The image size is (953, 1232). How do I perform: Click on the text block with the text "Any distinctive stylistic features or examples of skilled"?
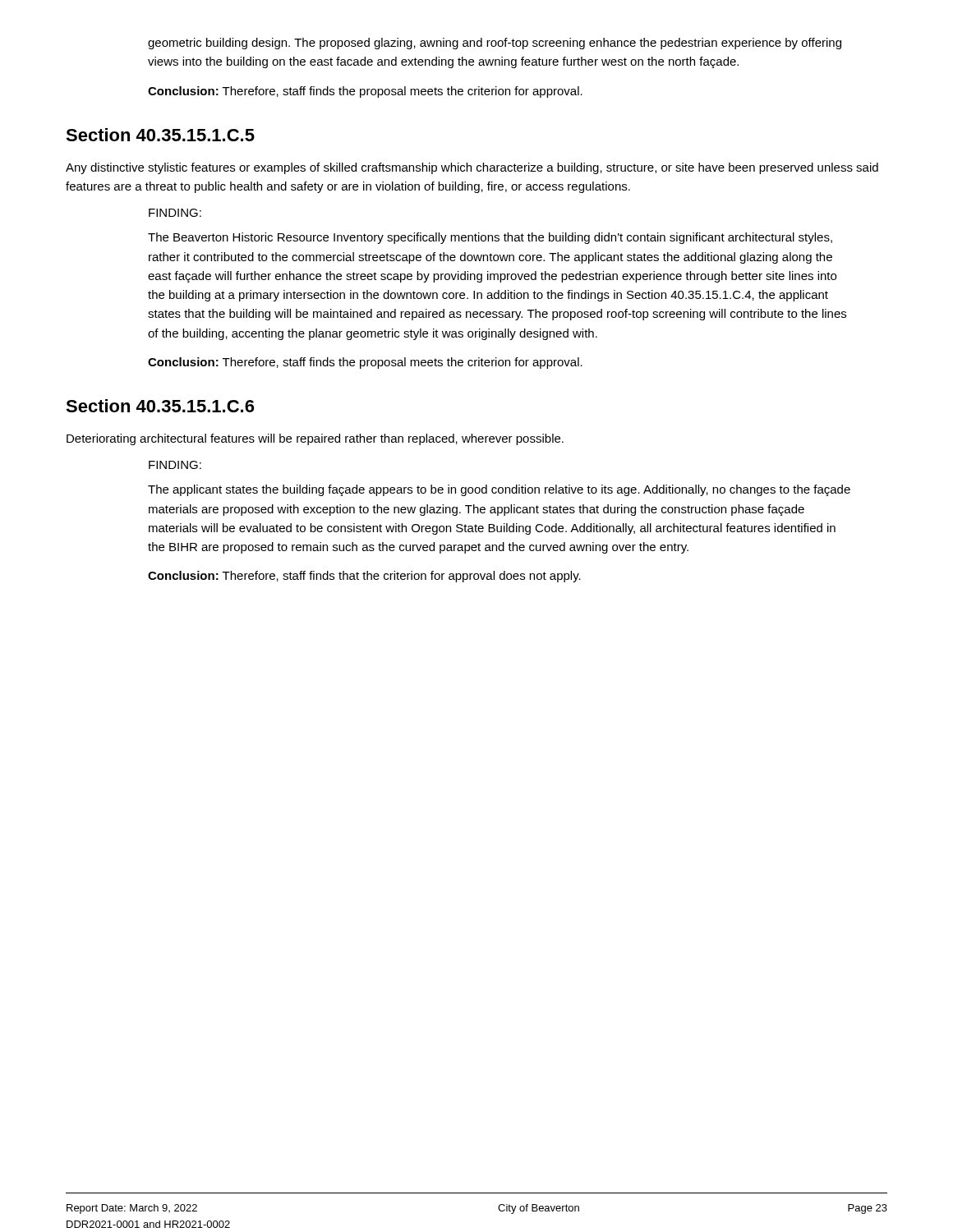(x=472, y=176)
